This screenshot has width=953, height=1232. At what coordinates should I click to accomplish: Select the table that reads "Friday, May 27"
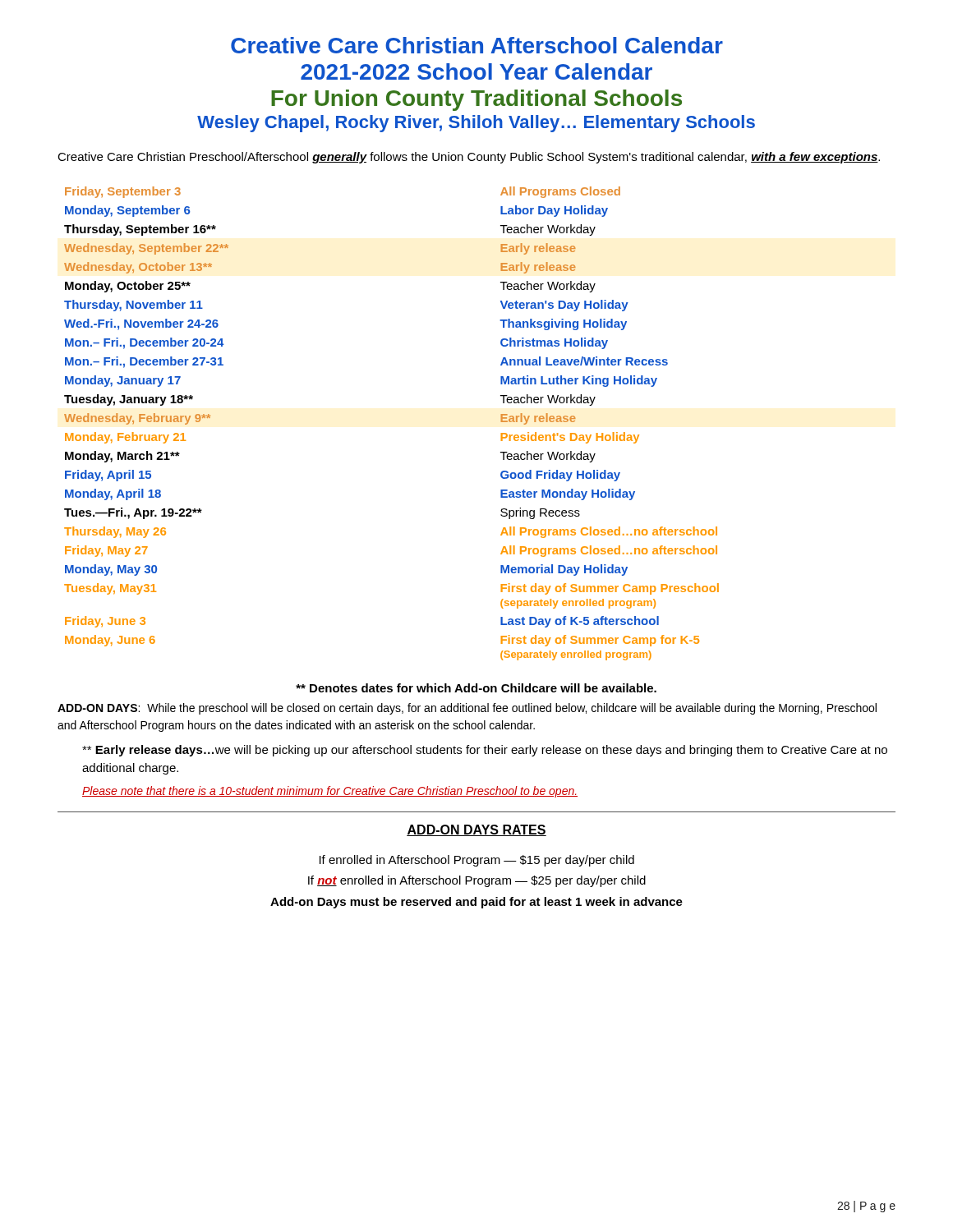tap(476, 422)
